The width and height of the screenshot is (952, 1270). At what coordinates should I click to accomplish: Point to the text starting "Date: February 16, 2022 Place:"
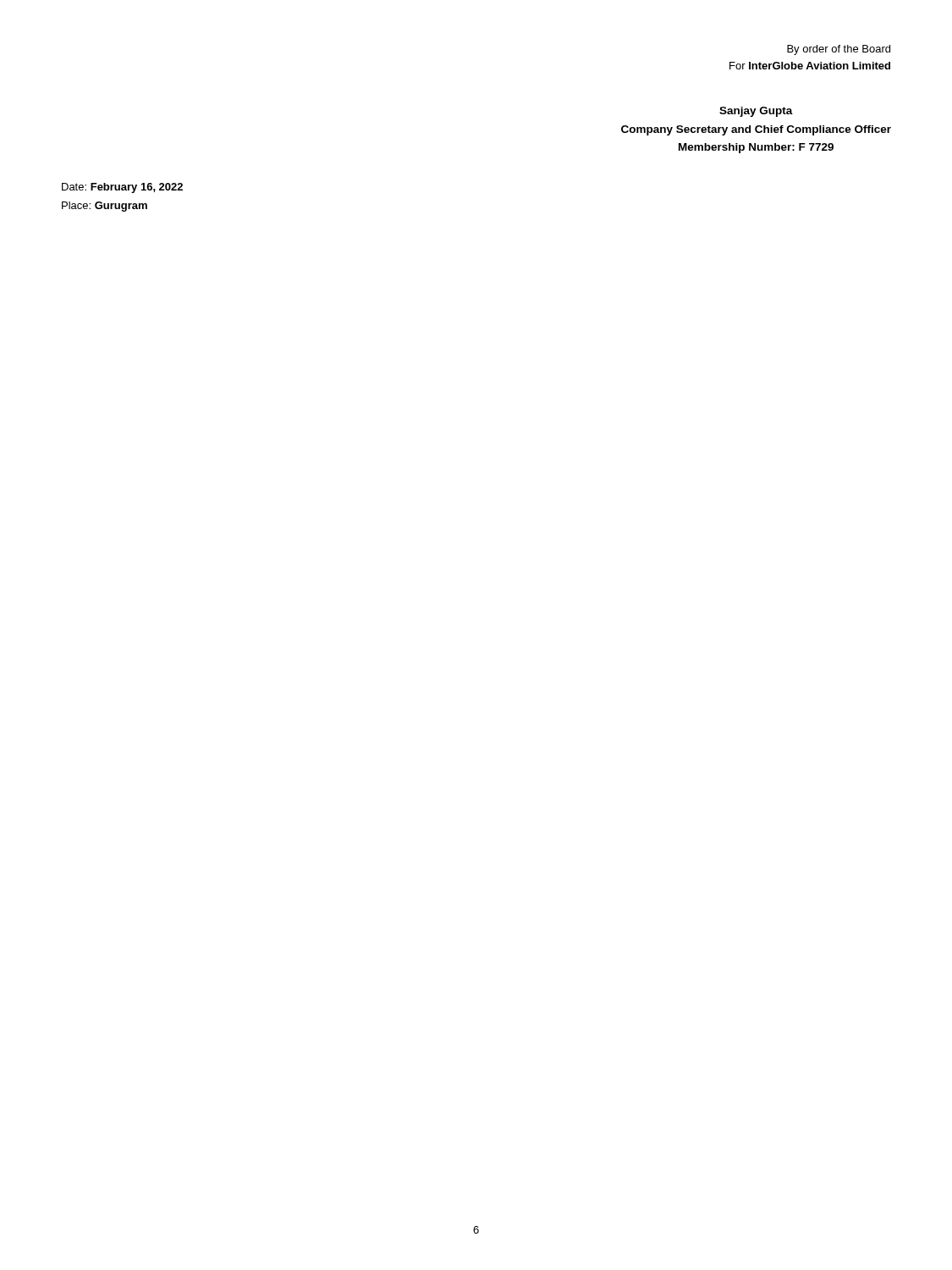(122, 197)
